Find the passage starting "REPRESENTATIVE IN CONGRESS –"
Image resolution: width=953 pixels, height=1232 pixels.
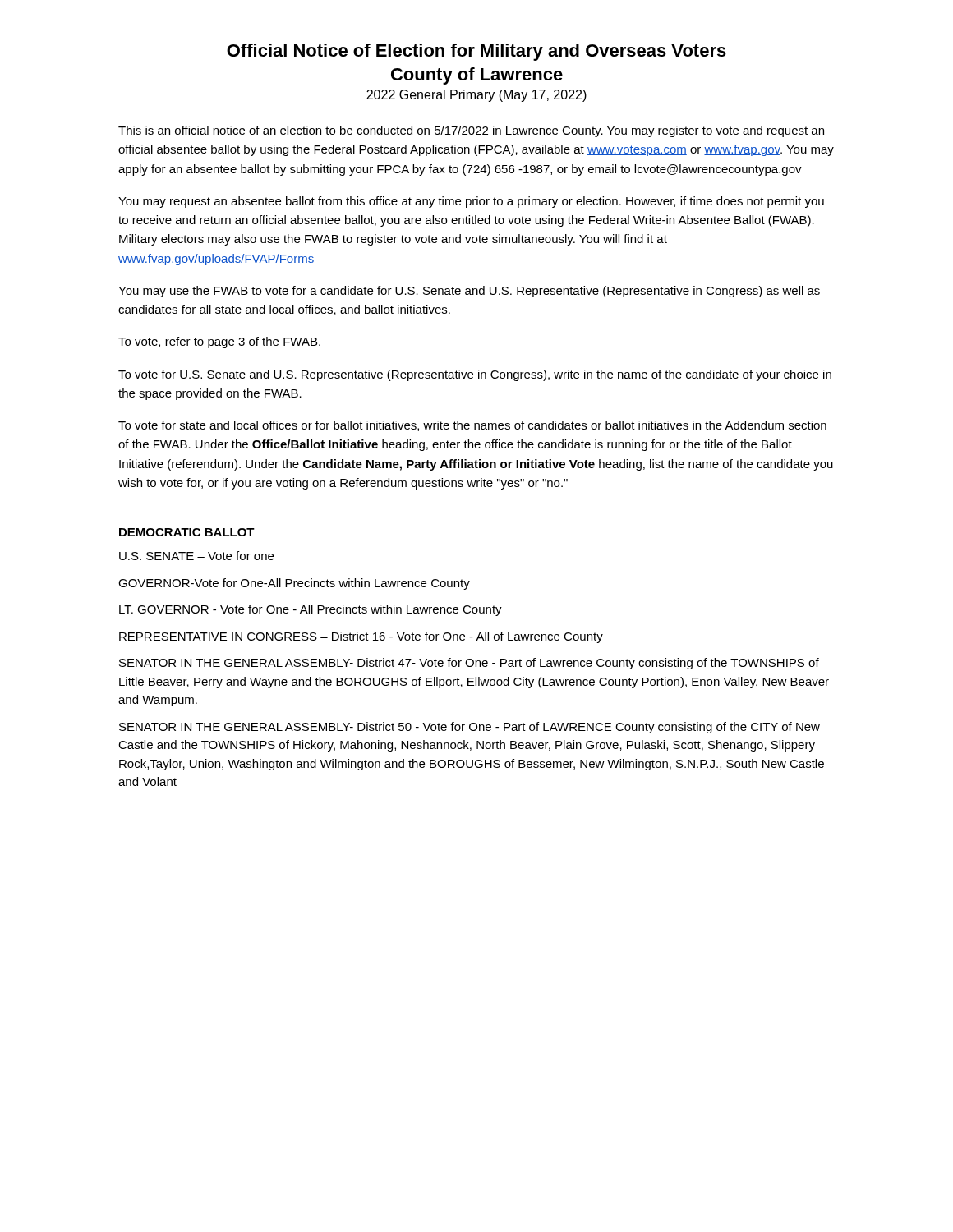pos(361,636)
